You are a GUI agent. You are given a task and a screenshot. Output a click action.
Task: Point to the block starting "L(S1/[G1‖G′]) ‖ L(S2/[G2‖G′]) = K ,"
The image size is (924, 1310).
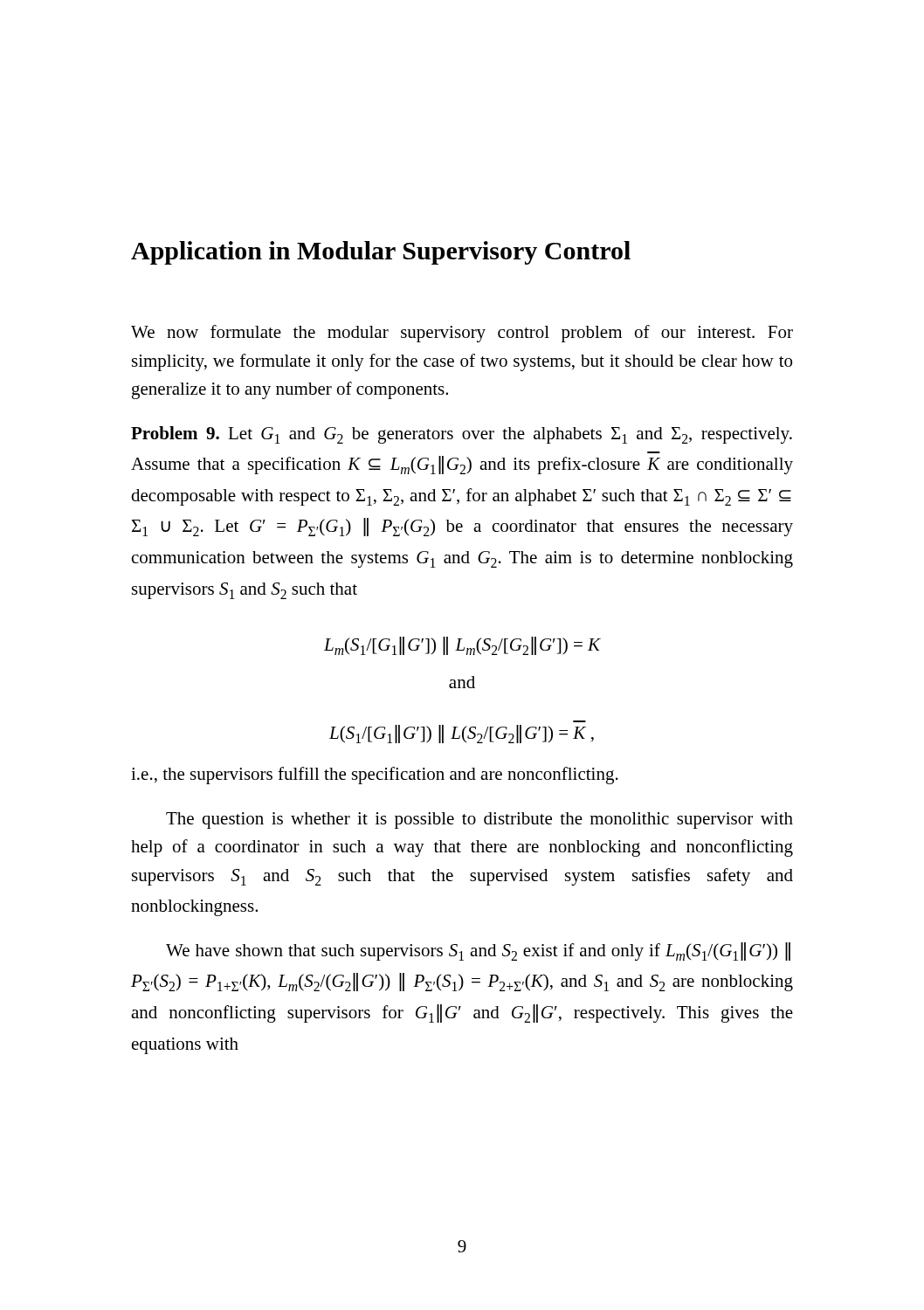tap(462, 734)
